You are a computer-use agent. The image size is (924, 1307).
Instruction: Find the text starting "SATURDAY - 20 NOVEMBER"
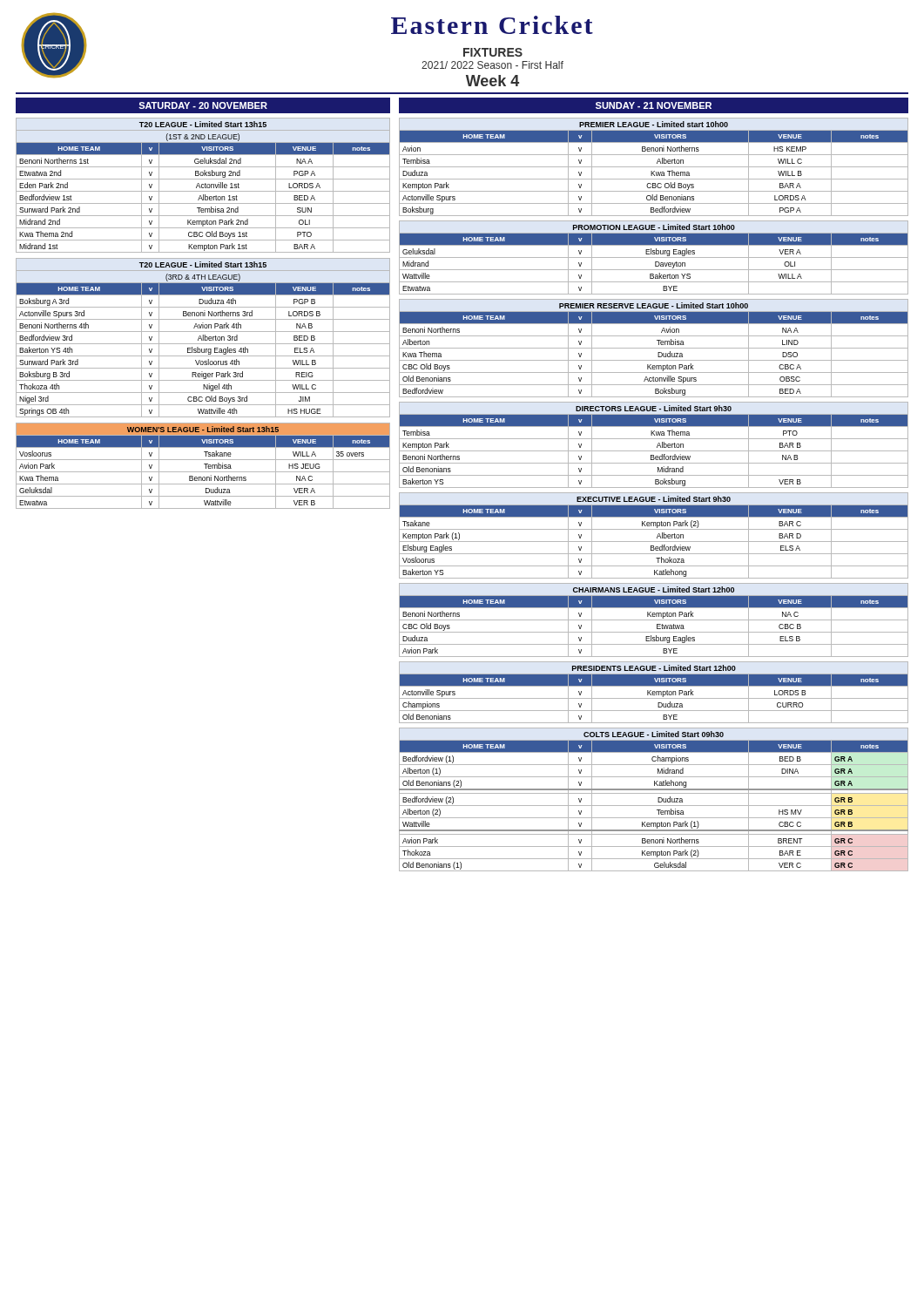coord(203,105)
